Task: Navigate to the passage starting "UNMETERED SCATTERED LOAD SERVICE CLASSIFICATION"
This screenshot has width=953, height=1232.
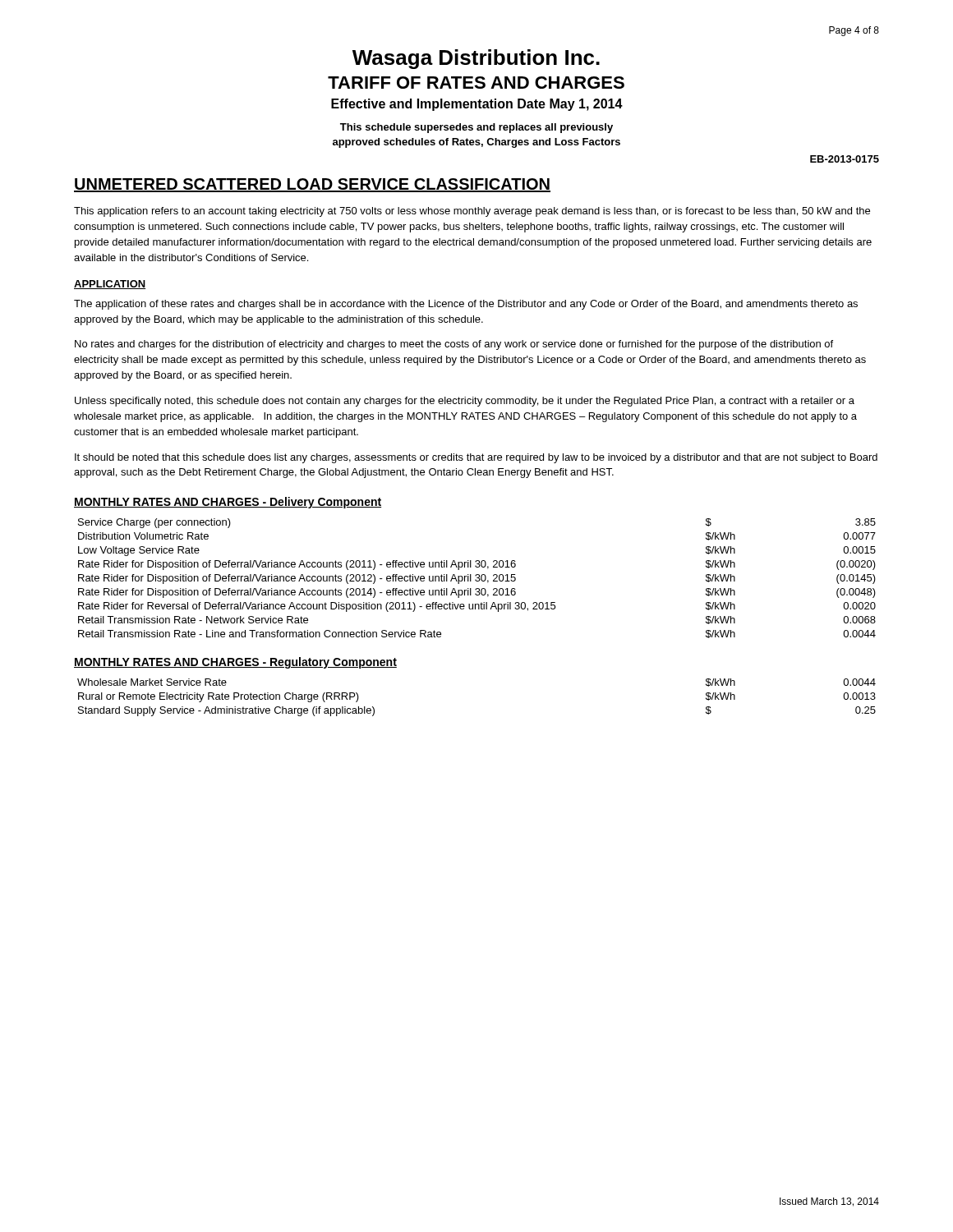Action: click(312, 184)
